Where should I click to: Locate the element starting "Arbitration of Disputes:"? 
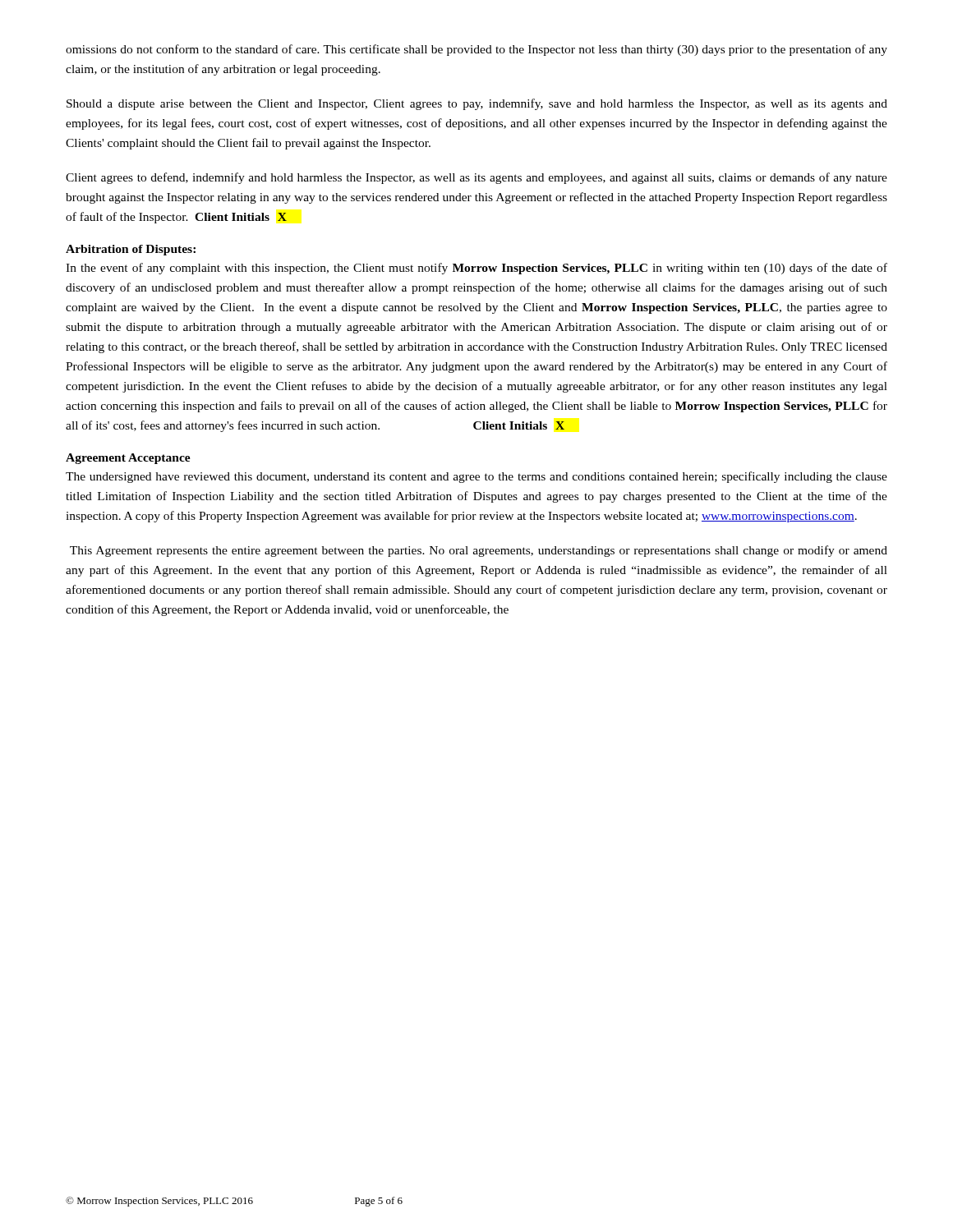pos(131,249)
